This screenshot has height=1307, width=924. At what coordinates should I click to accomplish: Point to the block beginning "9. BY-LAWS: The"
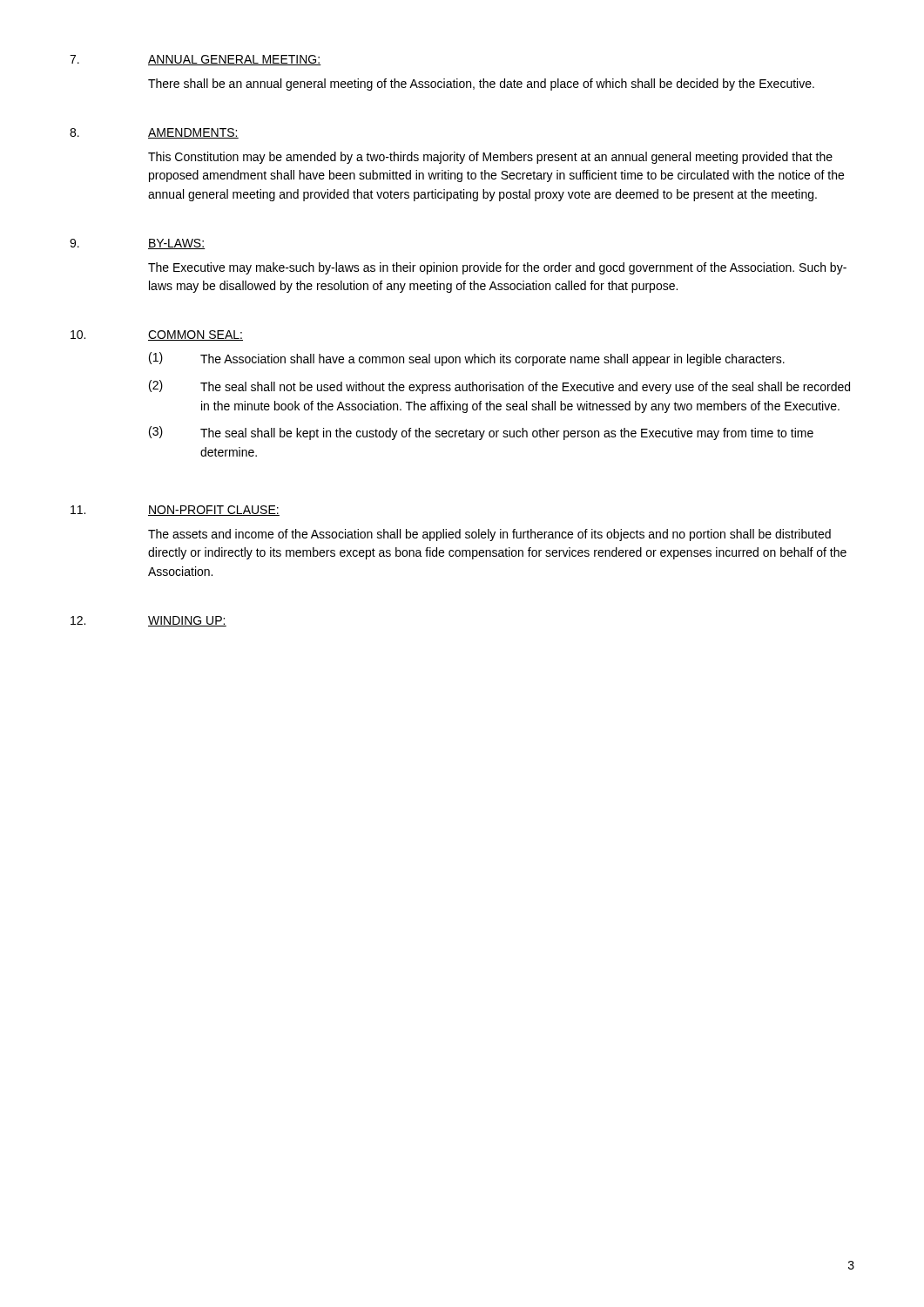(462, 266)
